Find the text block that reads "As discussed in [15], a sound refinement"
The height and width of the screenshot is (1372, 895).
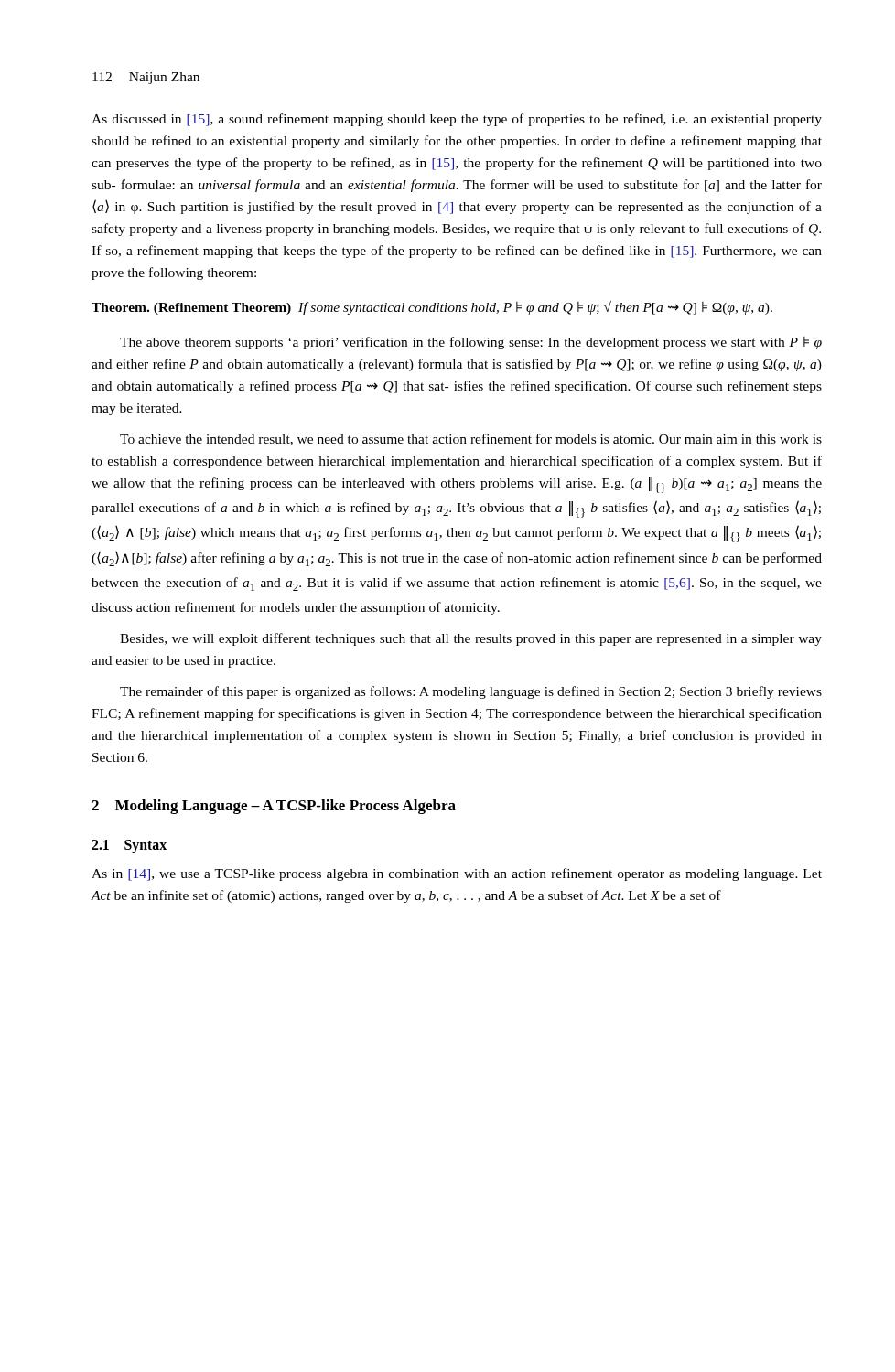(457, 196)
